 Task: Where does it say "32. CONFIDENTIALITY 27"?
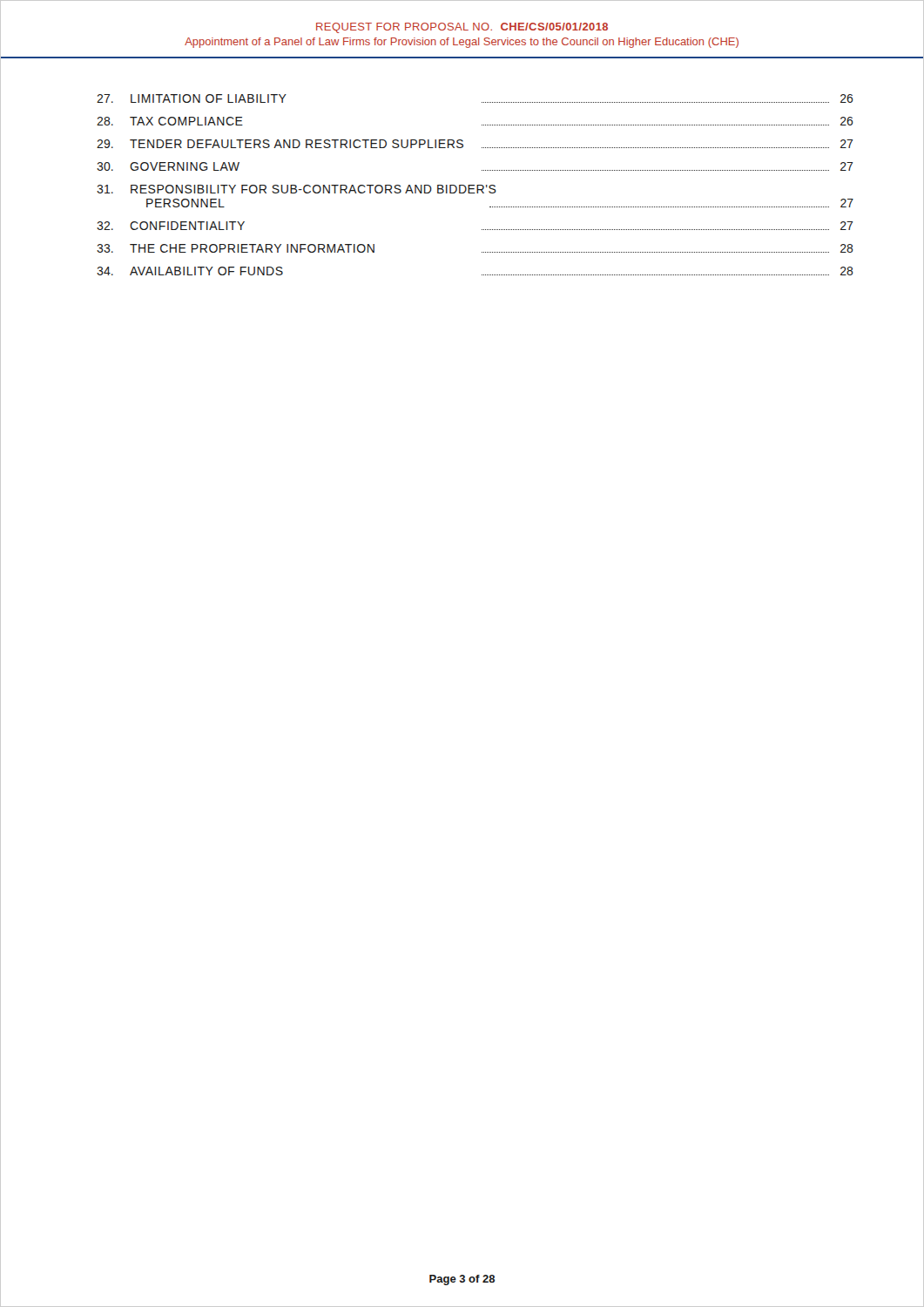tap(475, 226)
